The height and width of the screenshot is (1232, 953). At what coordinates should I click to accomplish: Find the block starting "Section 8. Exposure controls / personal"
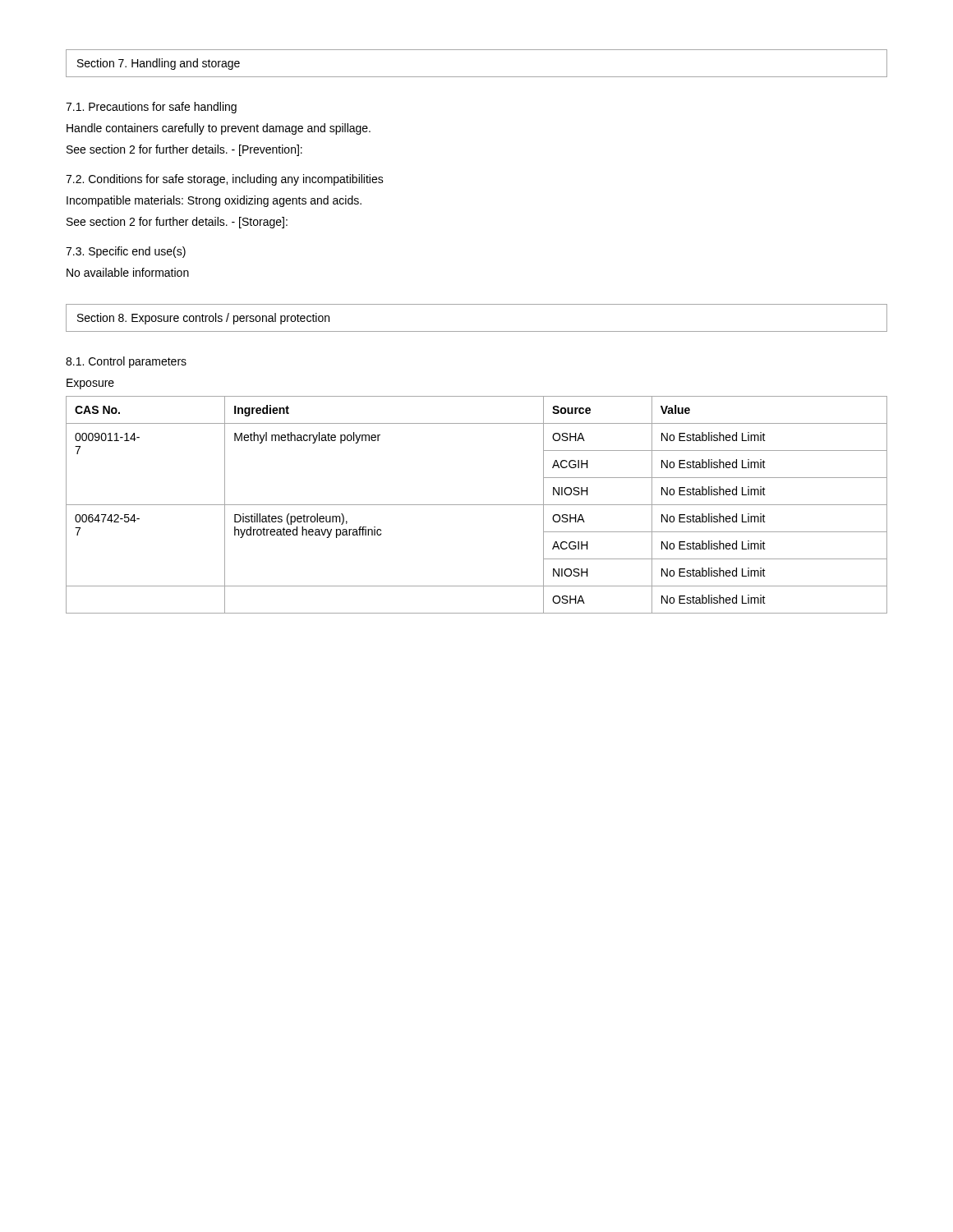pos(203,318)
